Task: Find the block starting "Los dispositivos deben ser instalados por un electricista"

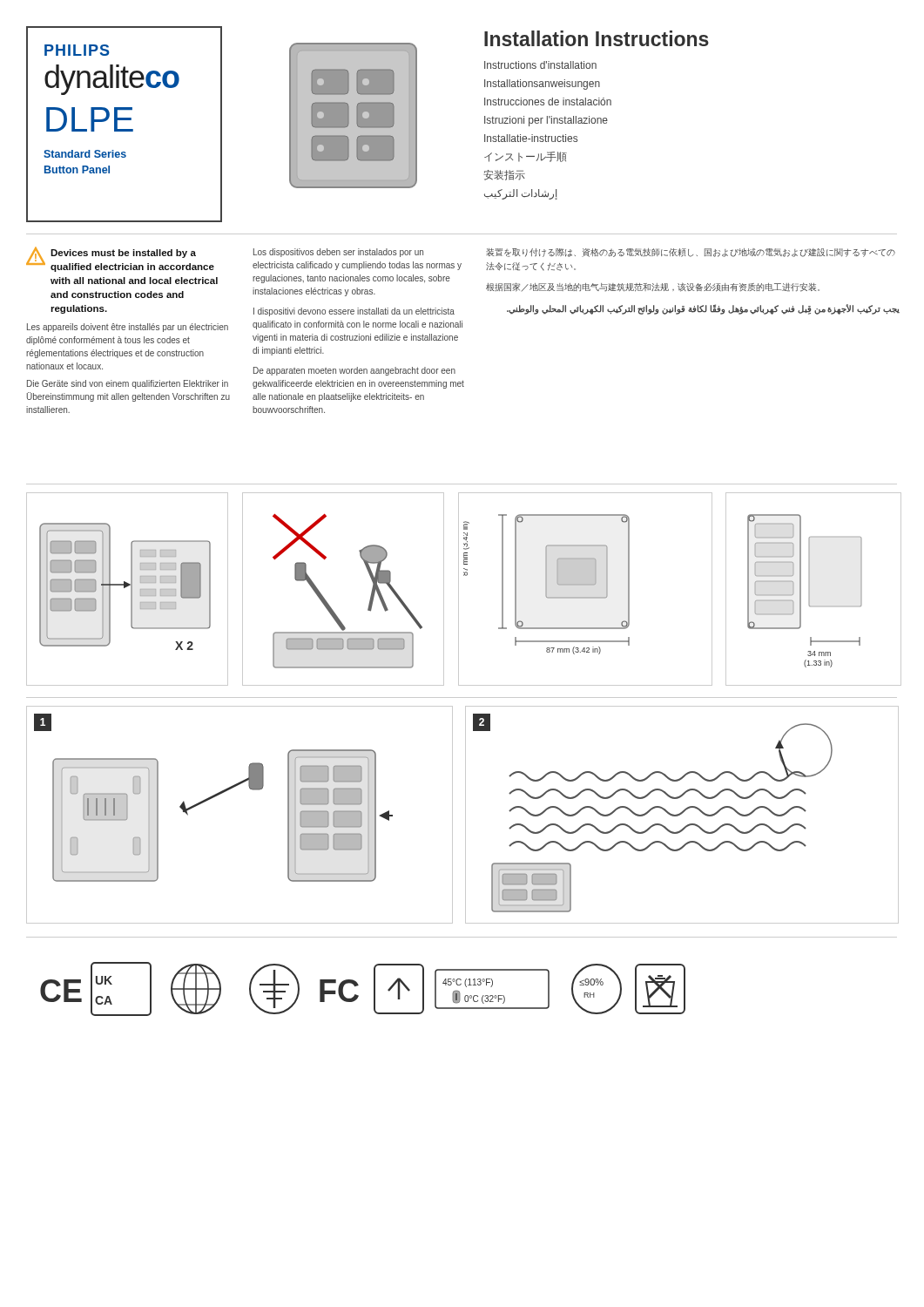Action: pos(359,331)
